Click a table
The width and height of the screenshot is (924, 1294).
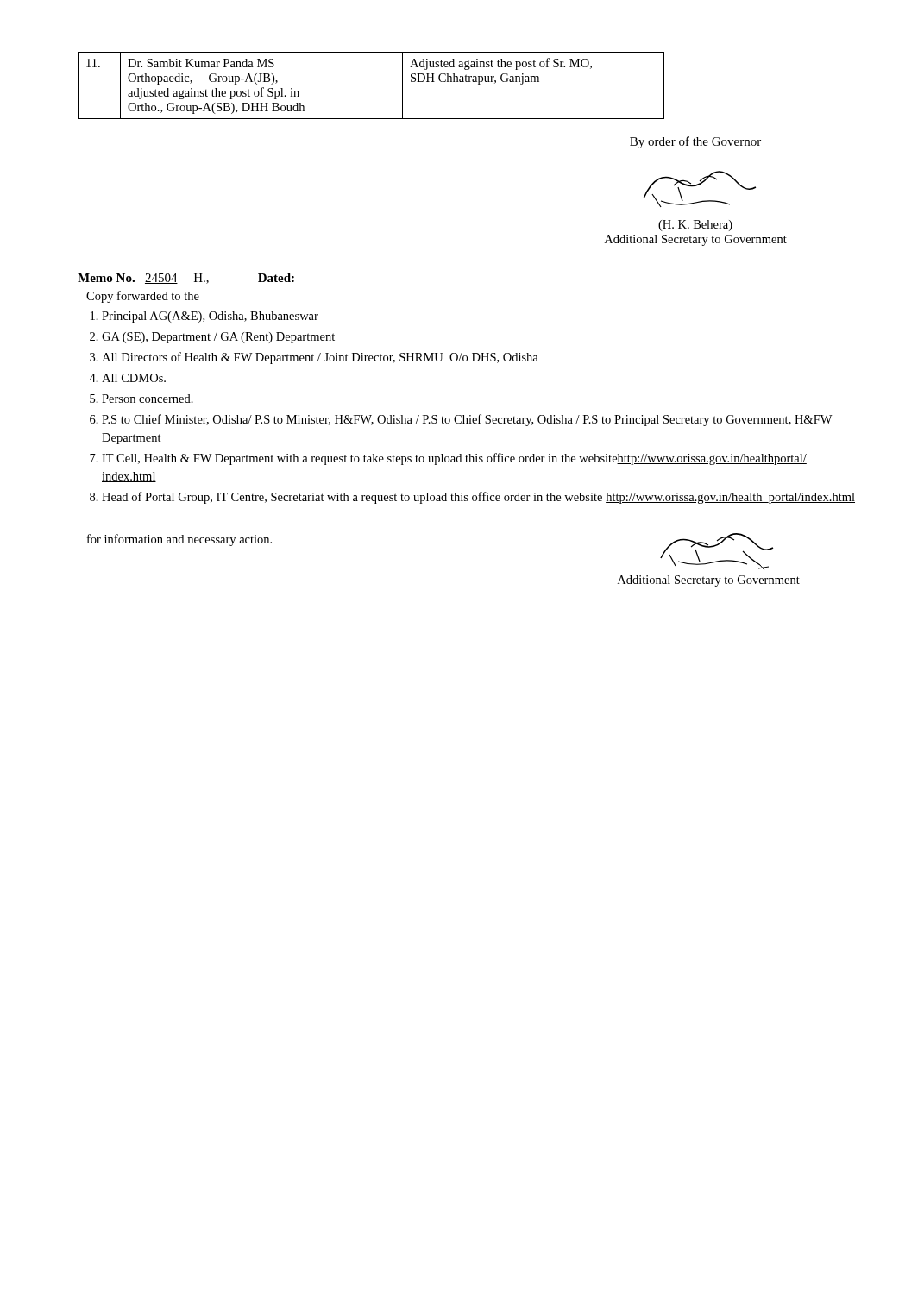coord(371,85)
